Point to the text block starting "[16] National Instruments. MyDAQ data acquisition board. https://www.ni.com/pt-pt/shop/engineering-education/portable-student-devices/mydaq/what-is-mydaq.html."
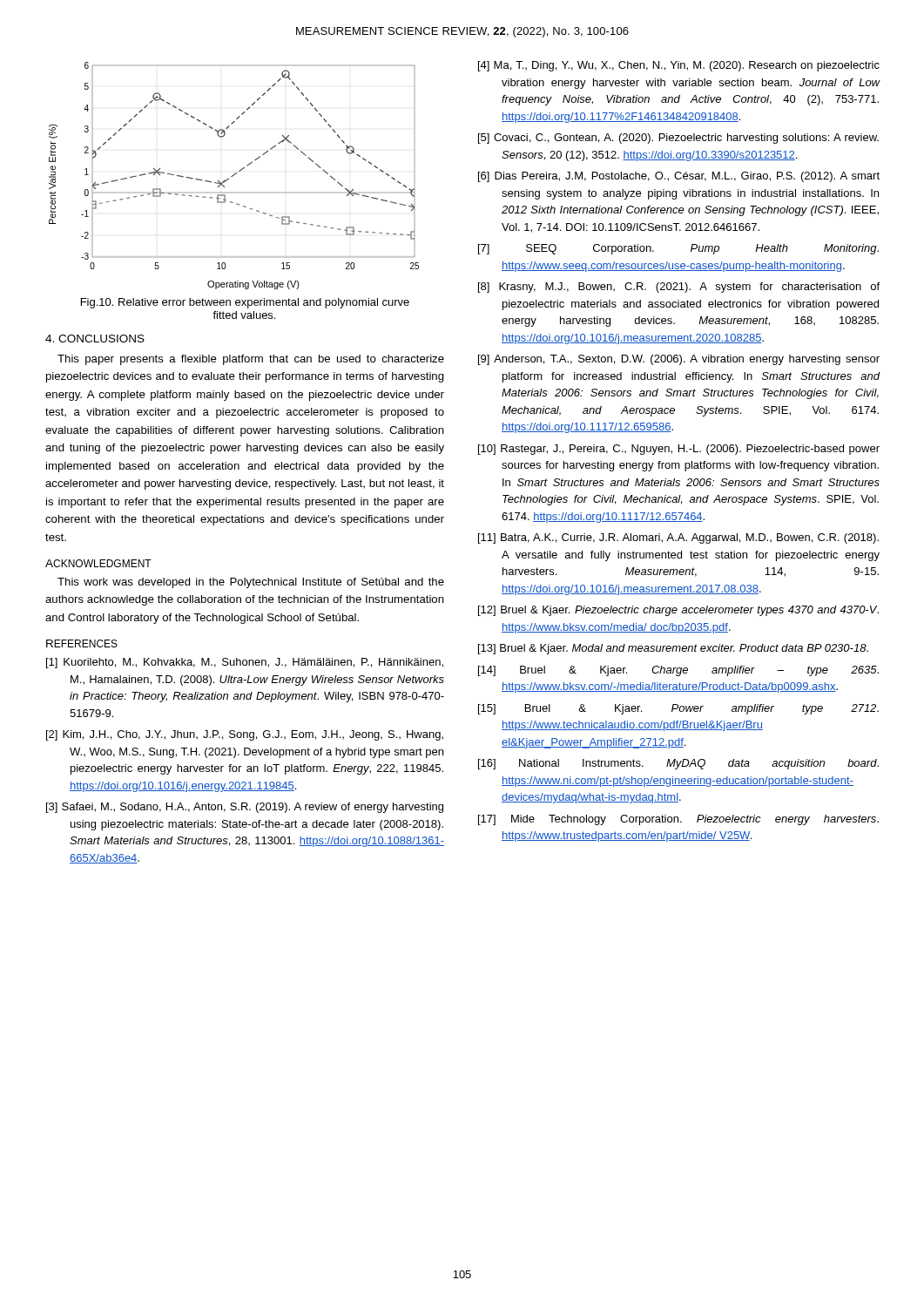Image resolution: width=924 pixels, height=1307 pixels. 678,780
